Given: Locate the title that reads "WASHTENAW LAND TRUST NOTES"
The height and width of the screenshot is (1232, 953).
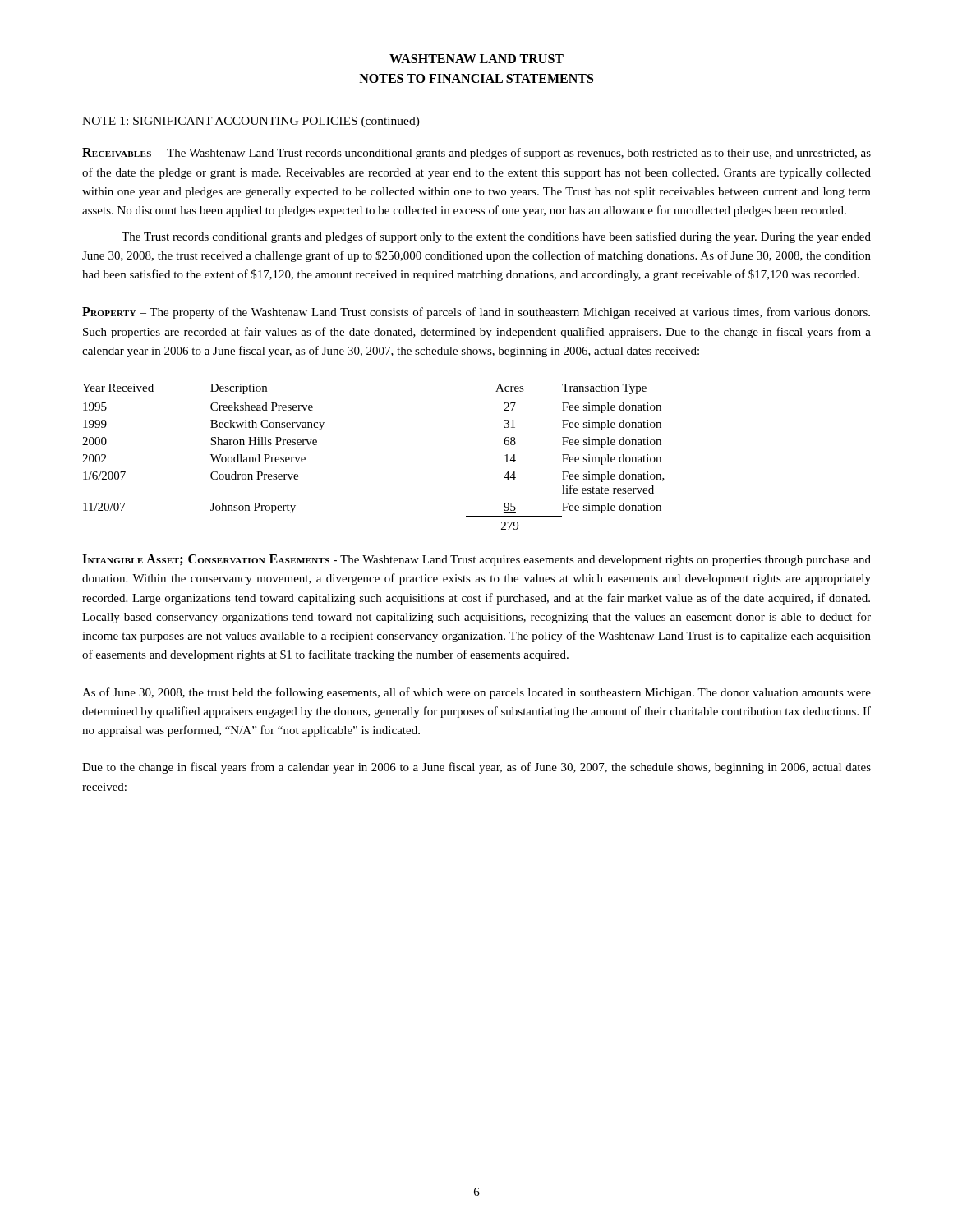Looking at the screenshot, I should tap(476, 69).
